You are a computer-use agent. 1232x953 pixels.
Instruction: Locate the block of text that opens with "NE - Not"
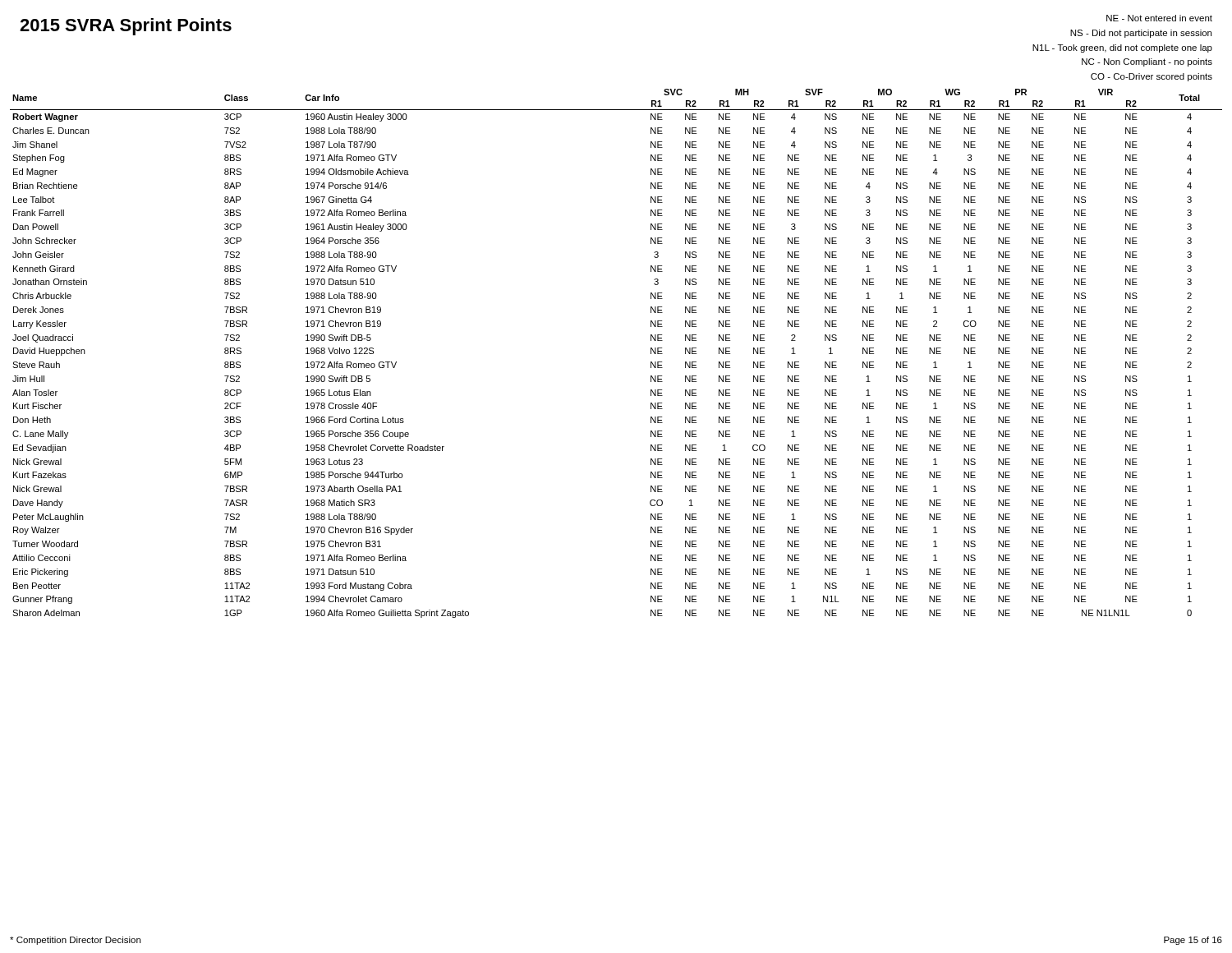1122,47
